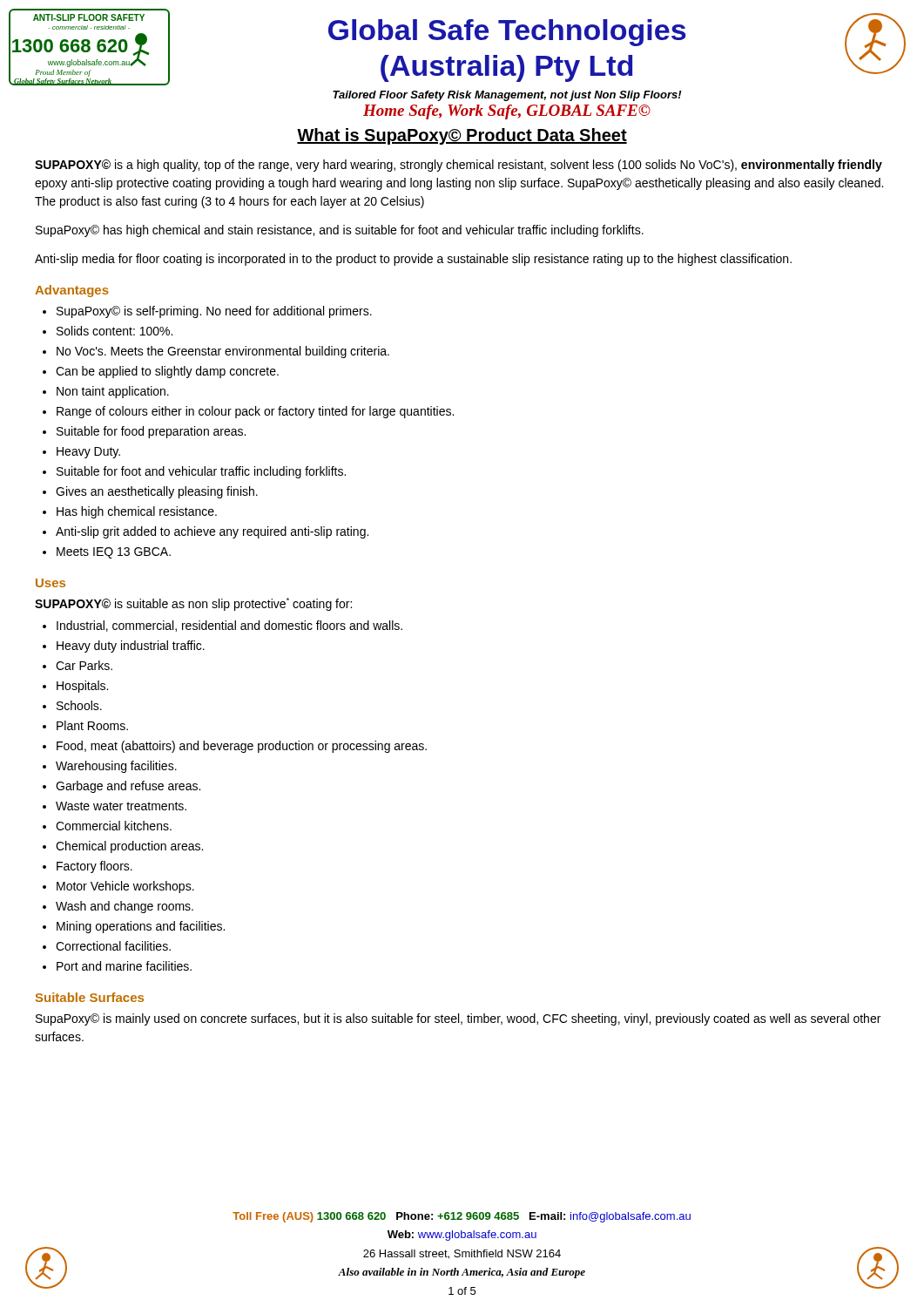Find the list item that reads "Heavy Duty."
The image size is (924, 1307).
tap(88, 451)
